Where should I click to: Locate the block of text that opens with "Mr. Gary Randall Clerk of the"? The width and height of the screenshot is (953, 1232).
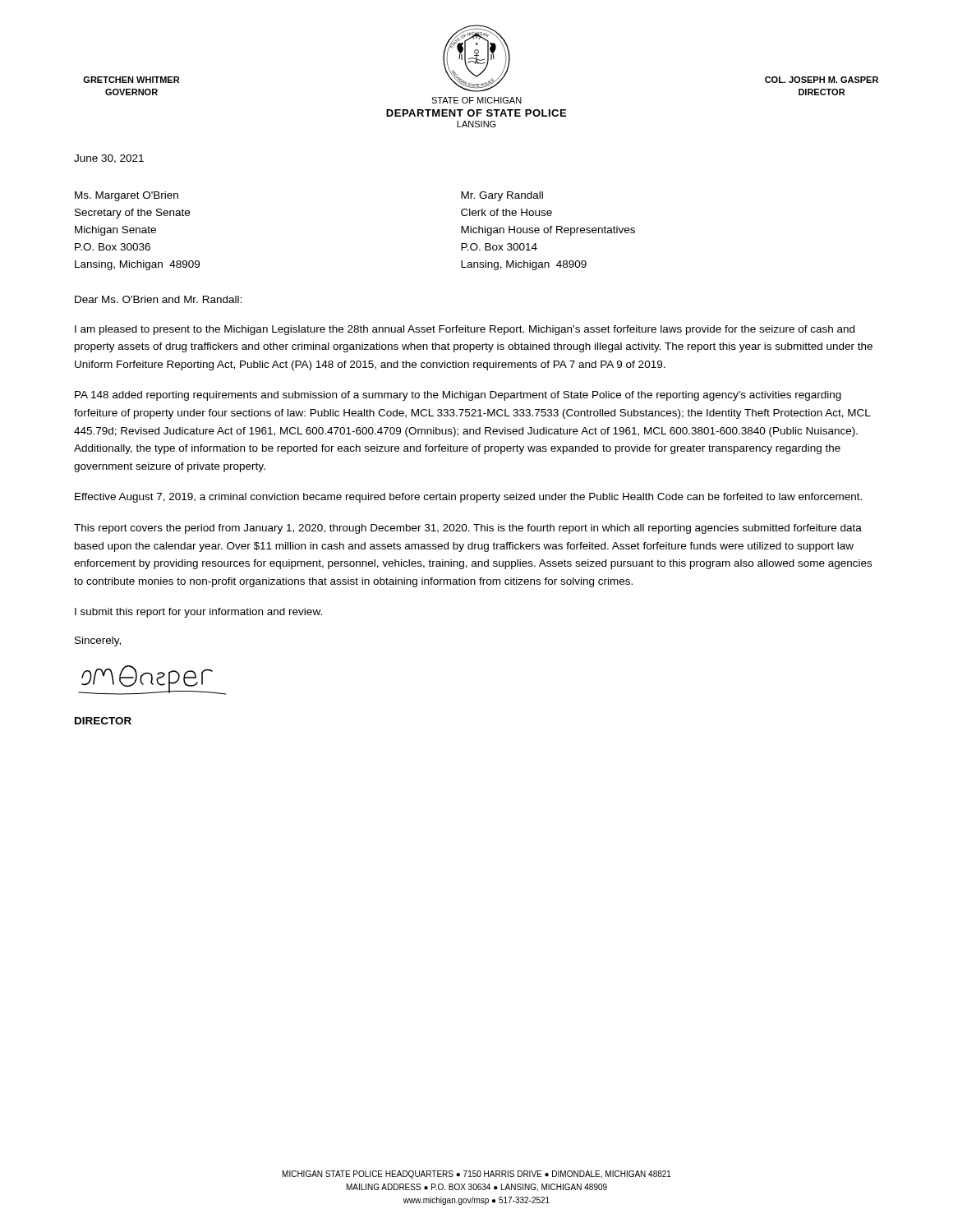[548, 229]
